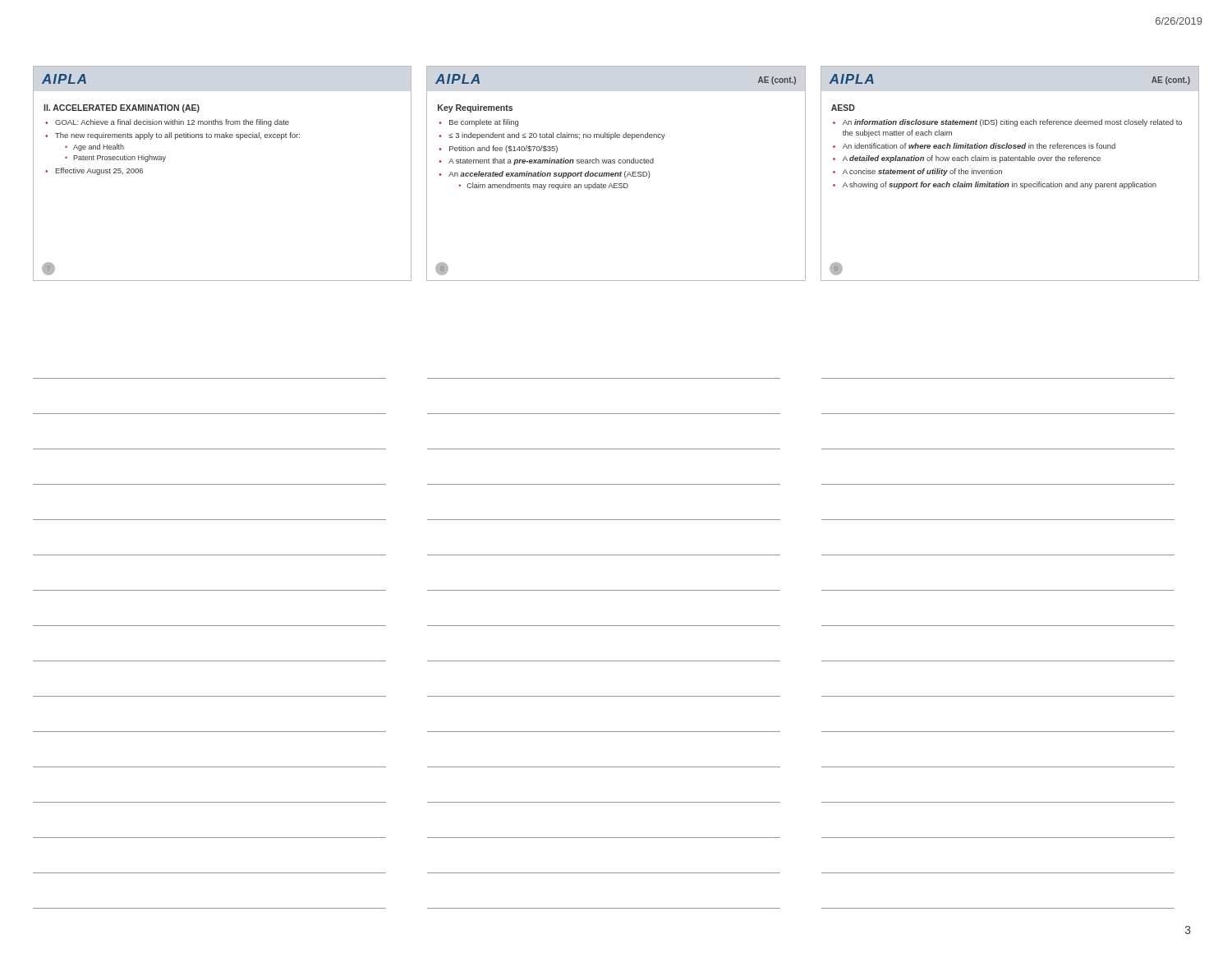Navigate to the element starting "II. ACCELERATED EXAMINATION"

[x=122, y=108]
